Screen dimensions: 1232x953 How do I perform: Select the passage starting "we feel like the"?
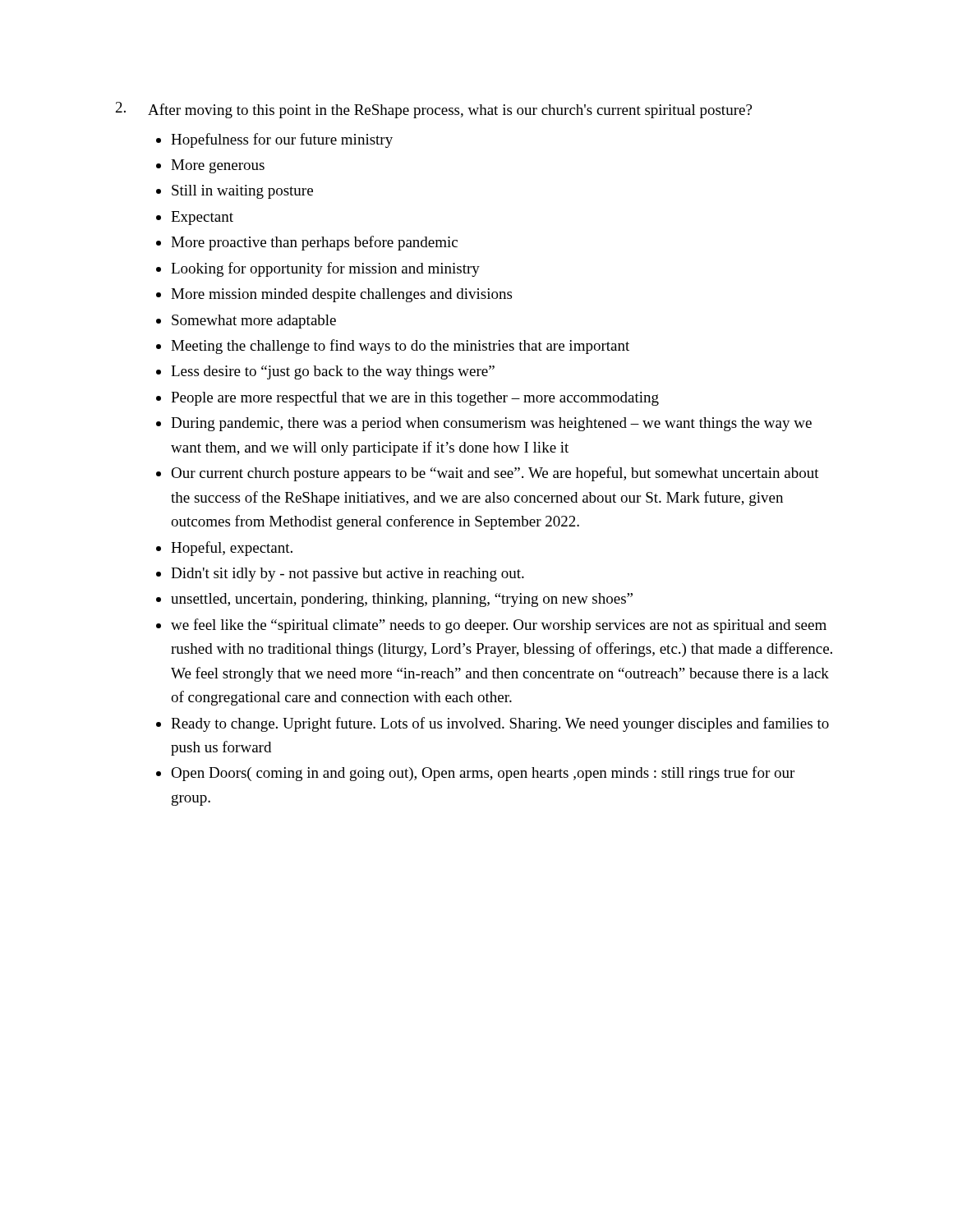point(502,661)
